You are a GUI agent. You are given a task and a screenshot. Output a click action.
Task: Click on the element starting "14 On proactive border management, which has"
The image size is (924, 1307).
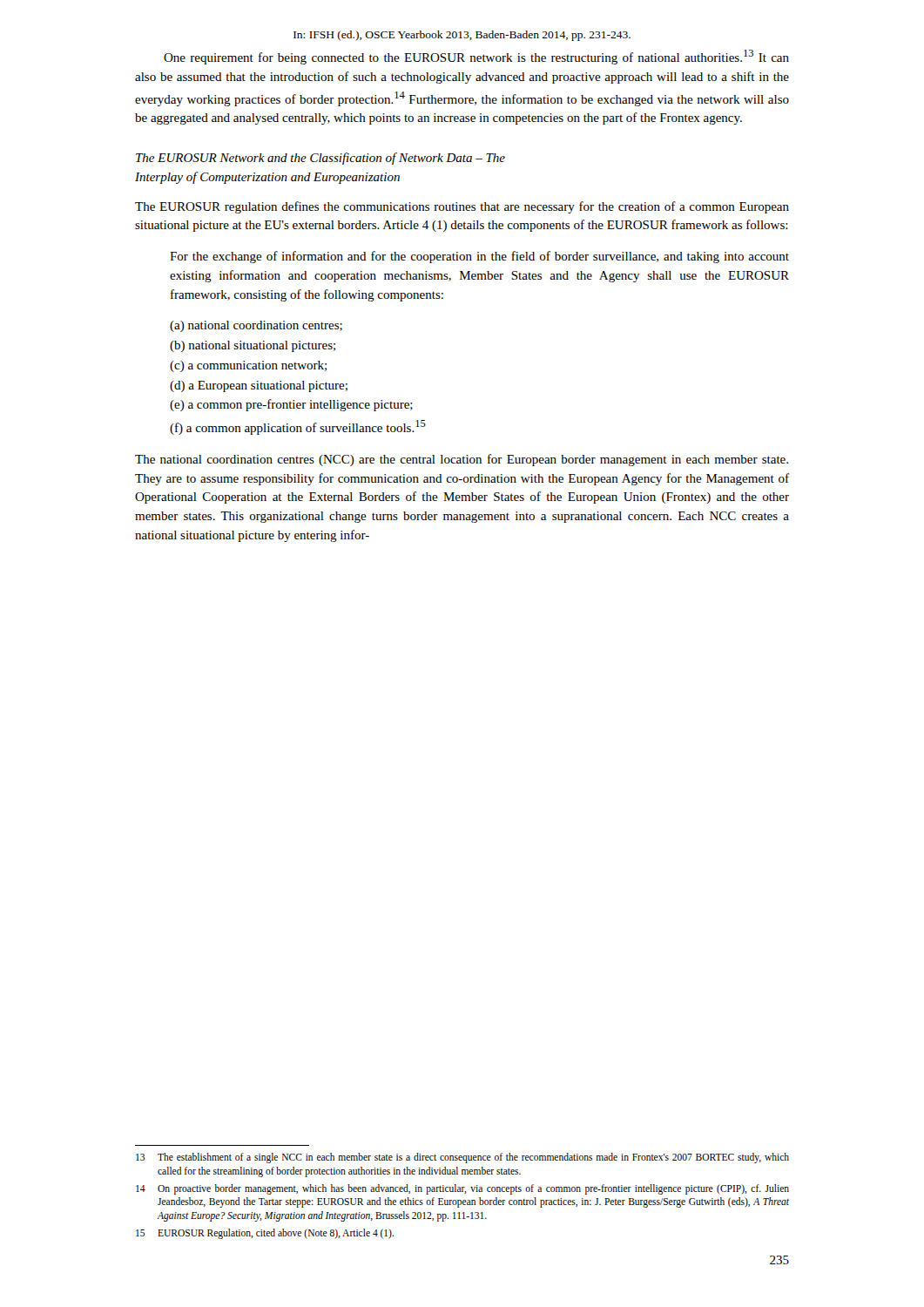tap(462, 1203)
